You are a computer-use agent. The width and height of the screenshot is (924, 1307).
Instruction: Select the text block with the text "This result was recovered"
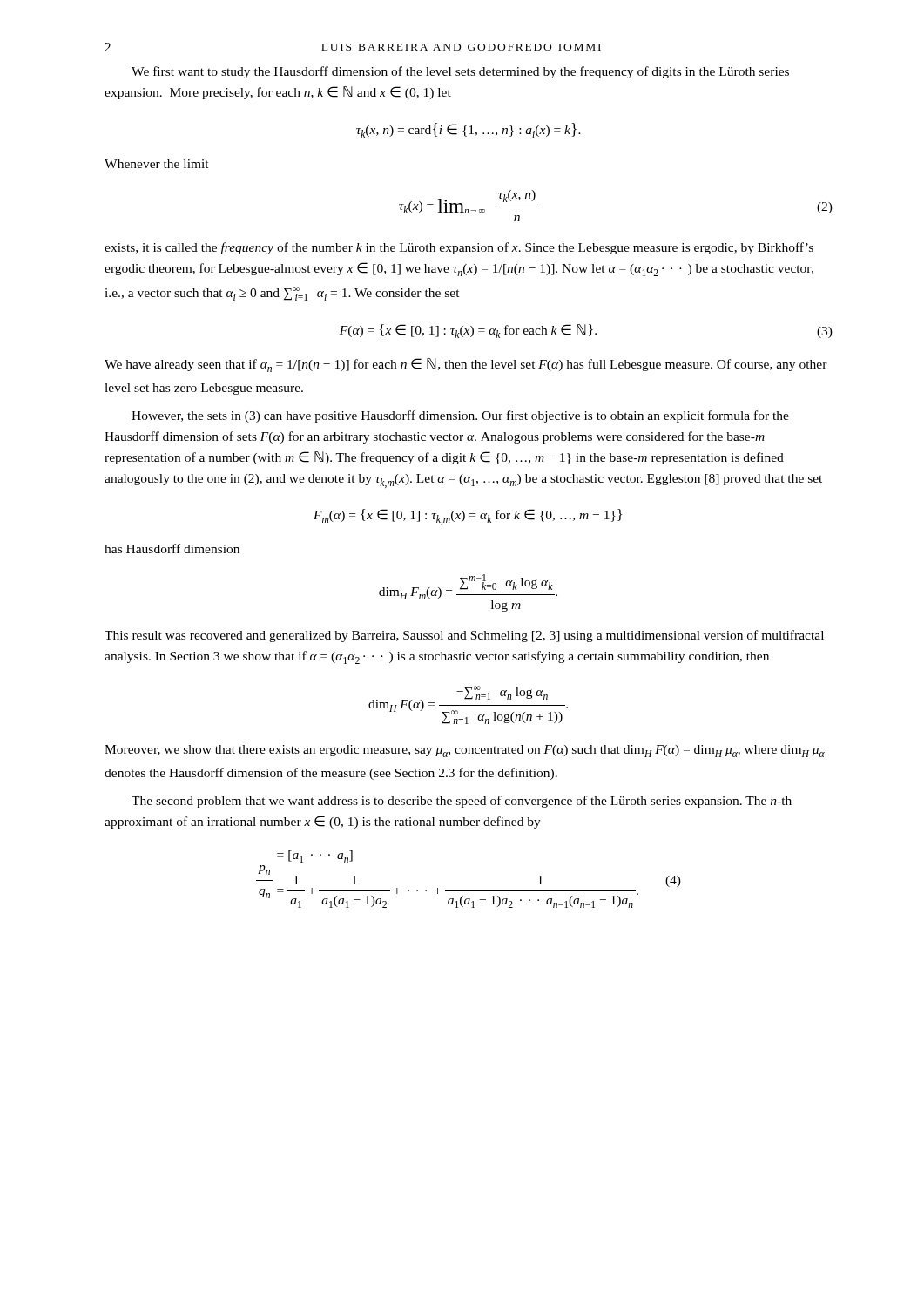pos(469,647)
